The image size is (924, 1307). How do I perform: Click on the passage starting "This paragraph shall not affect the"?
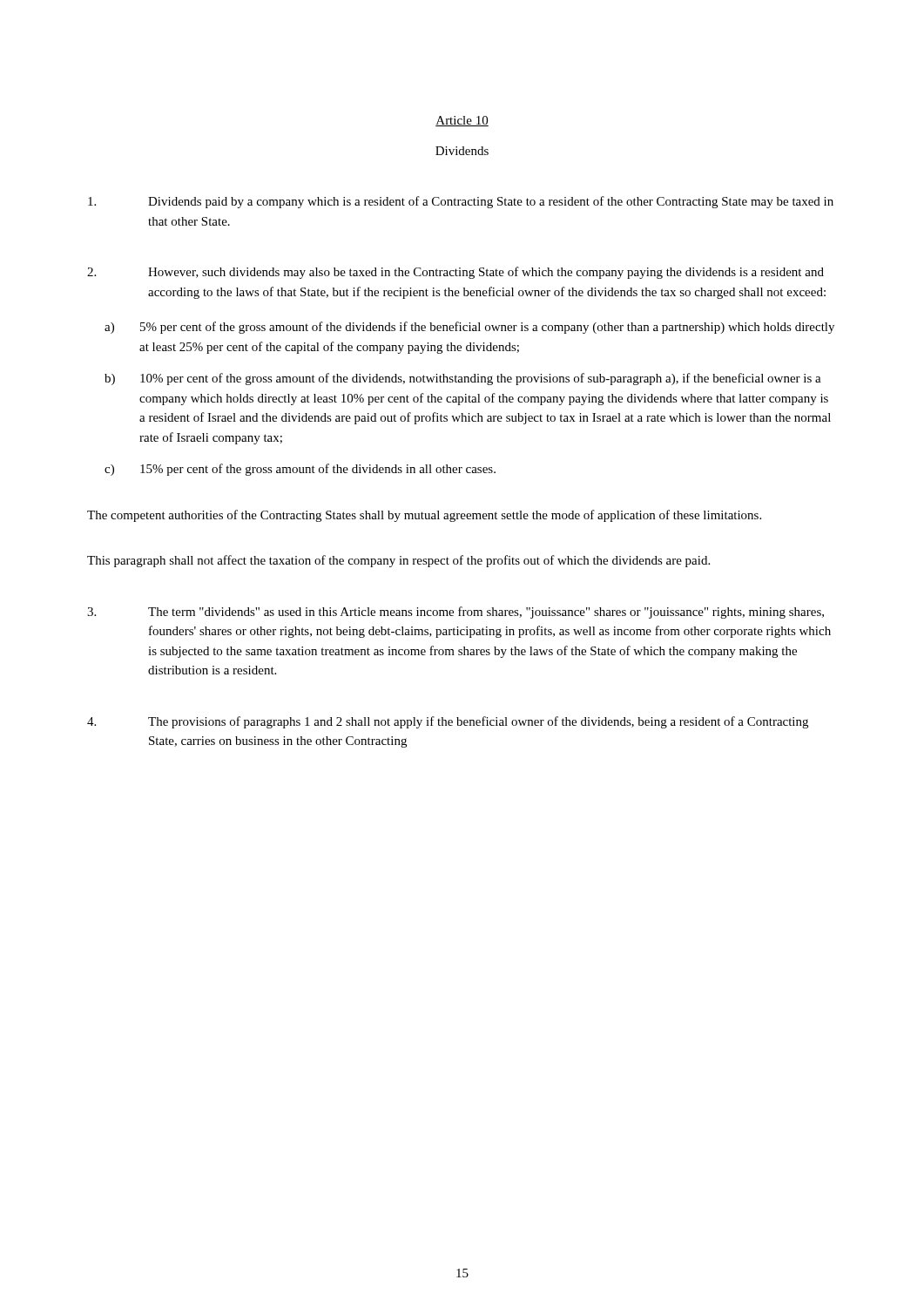[x=399, y=560]
